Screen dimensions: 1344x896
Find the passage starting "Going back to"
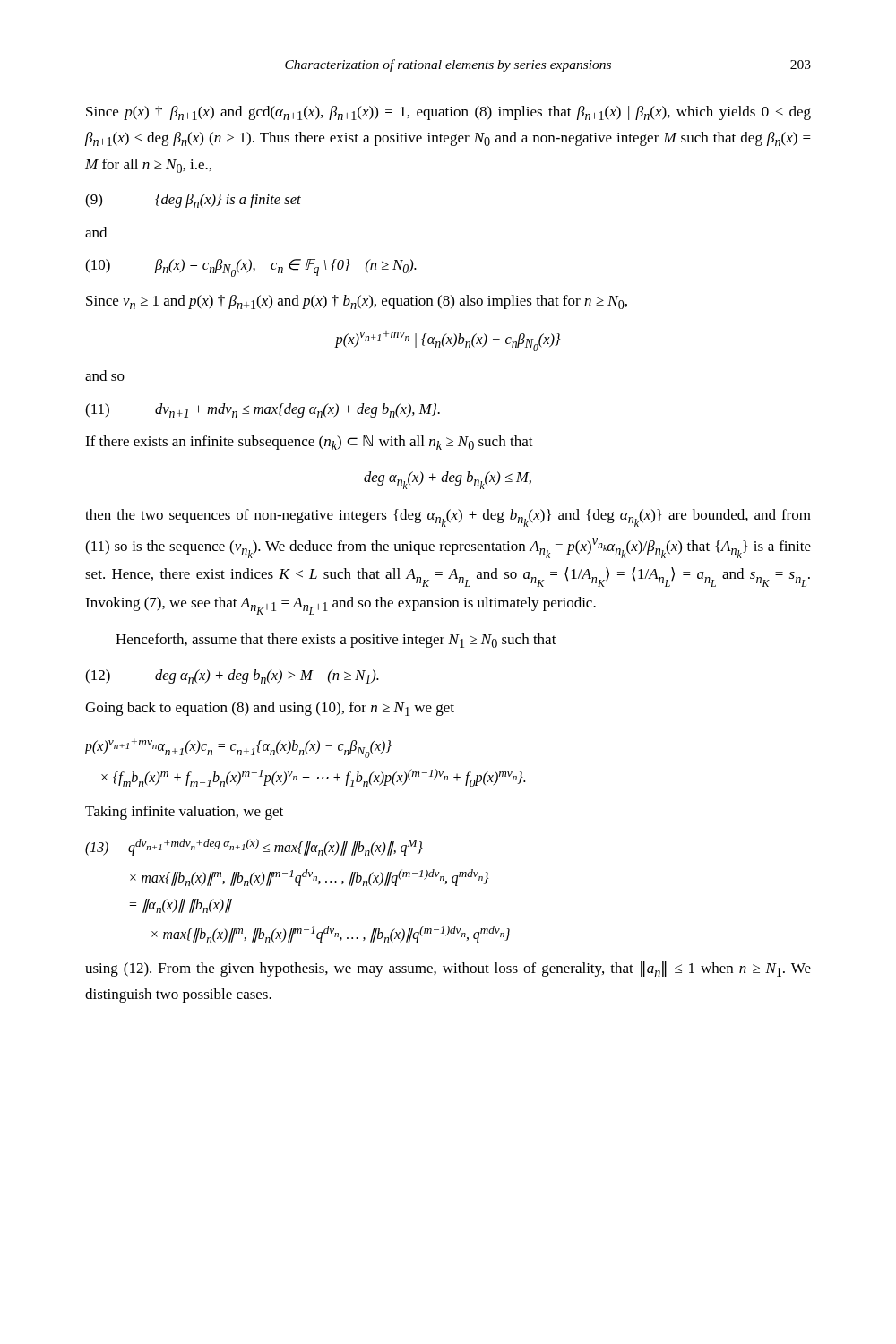(448, 709)
